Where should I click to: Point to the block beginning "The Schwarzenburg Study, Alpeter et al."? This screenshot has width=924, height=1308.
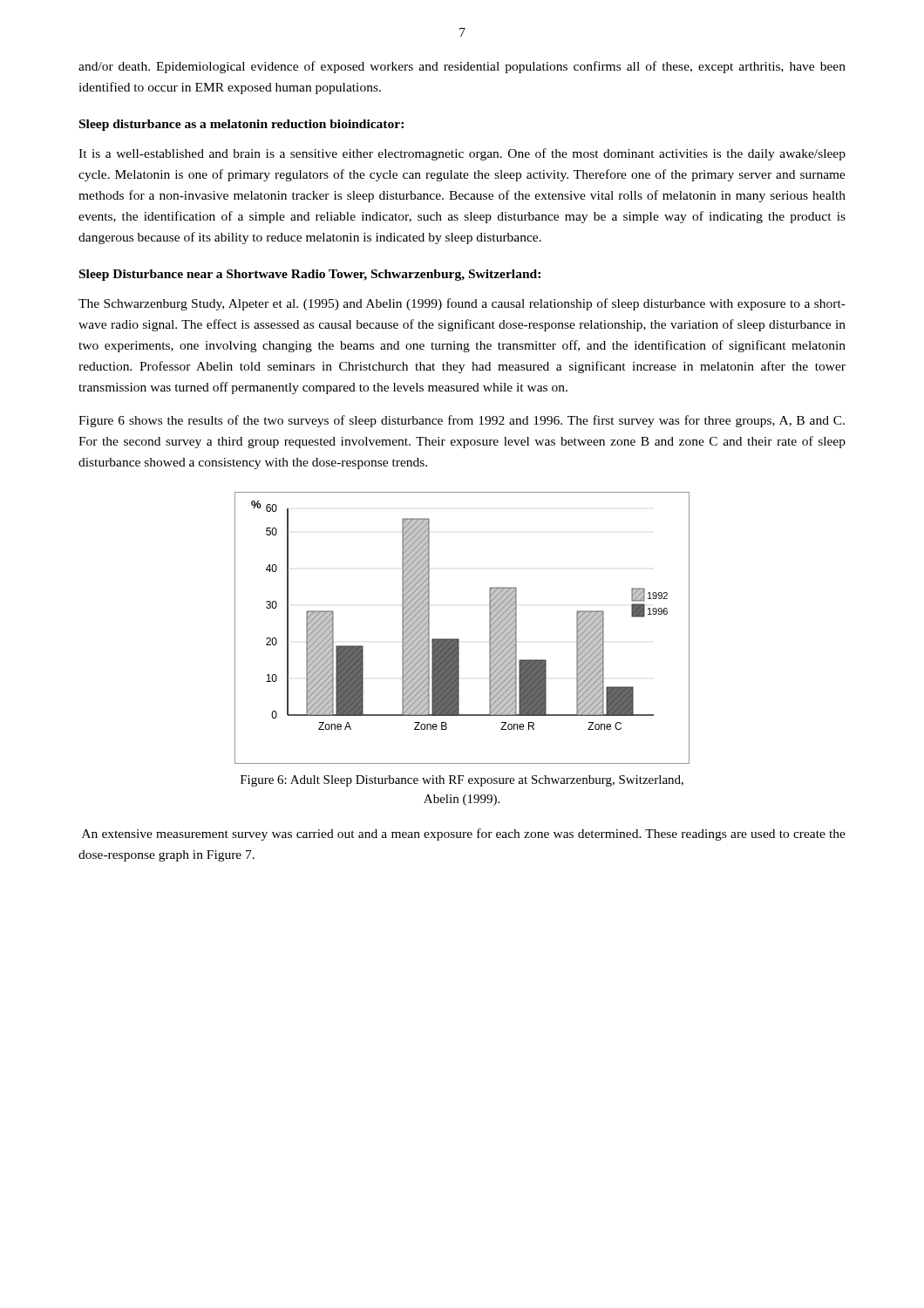[x=462, y=345]
